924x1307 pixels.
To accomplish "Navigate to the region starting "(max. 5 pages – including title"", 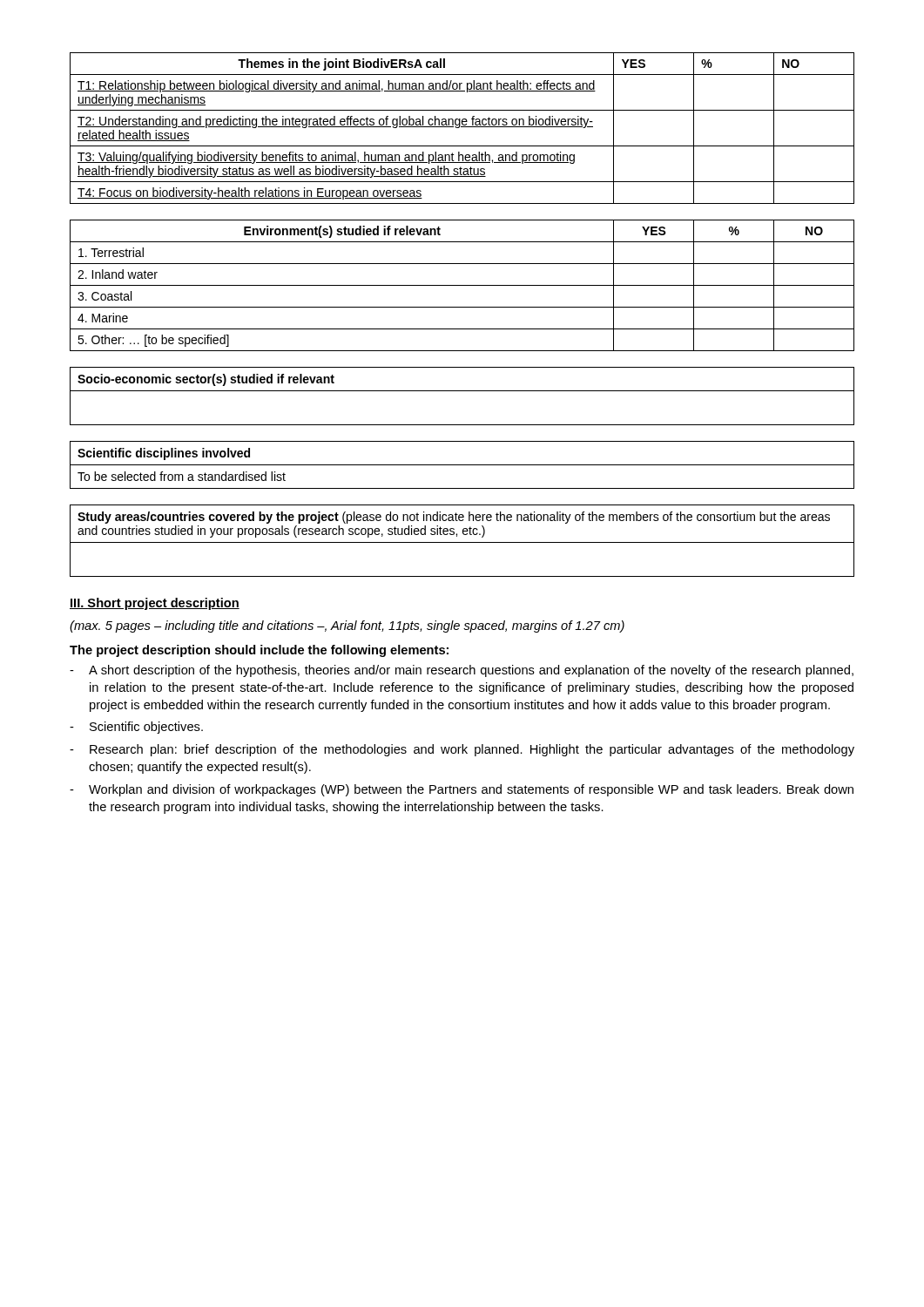I will [347, 626].
